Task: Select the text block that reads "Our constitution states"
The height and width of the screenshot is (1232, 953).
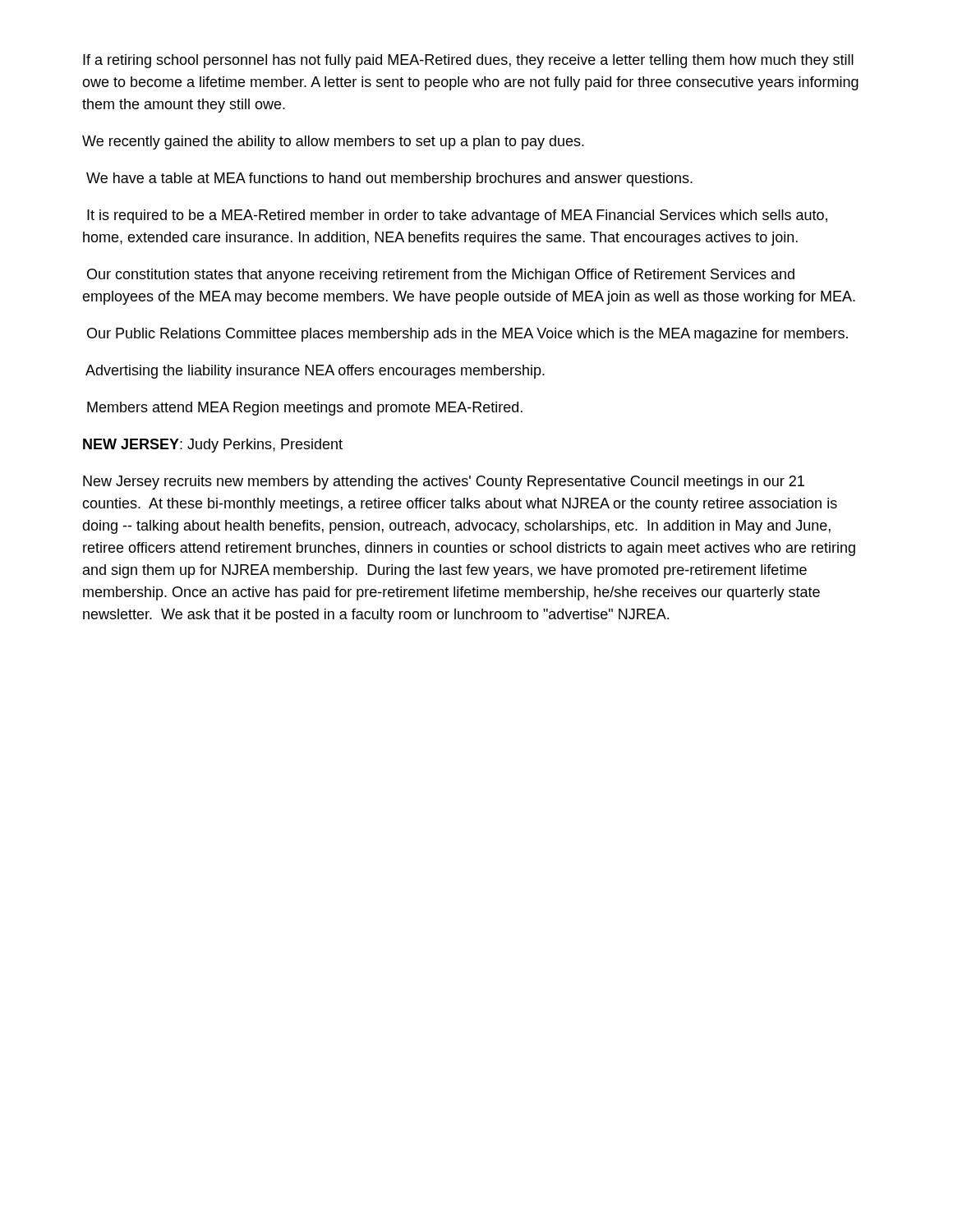Action: pyautogui.click(x=469, y=285)
